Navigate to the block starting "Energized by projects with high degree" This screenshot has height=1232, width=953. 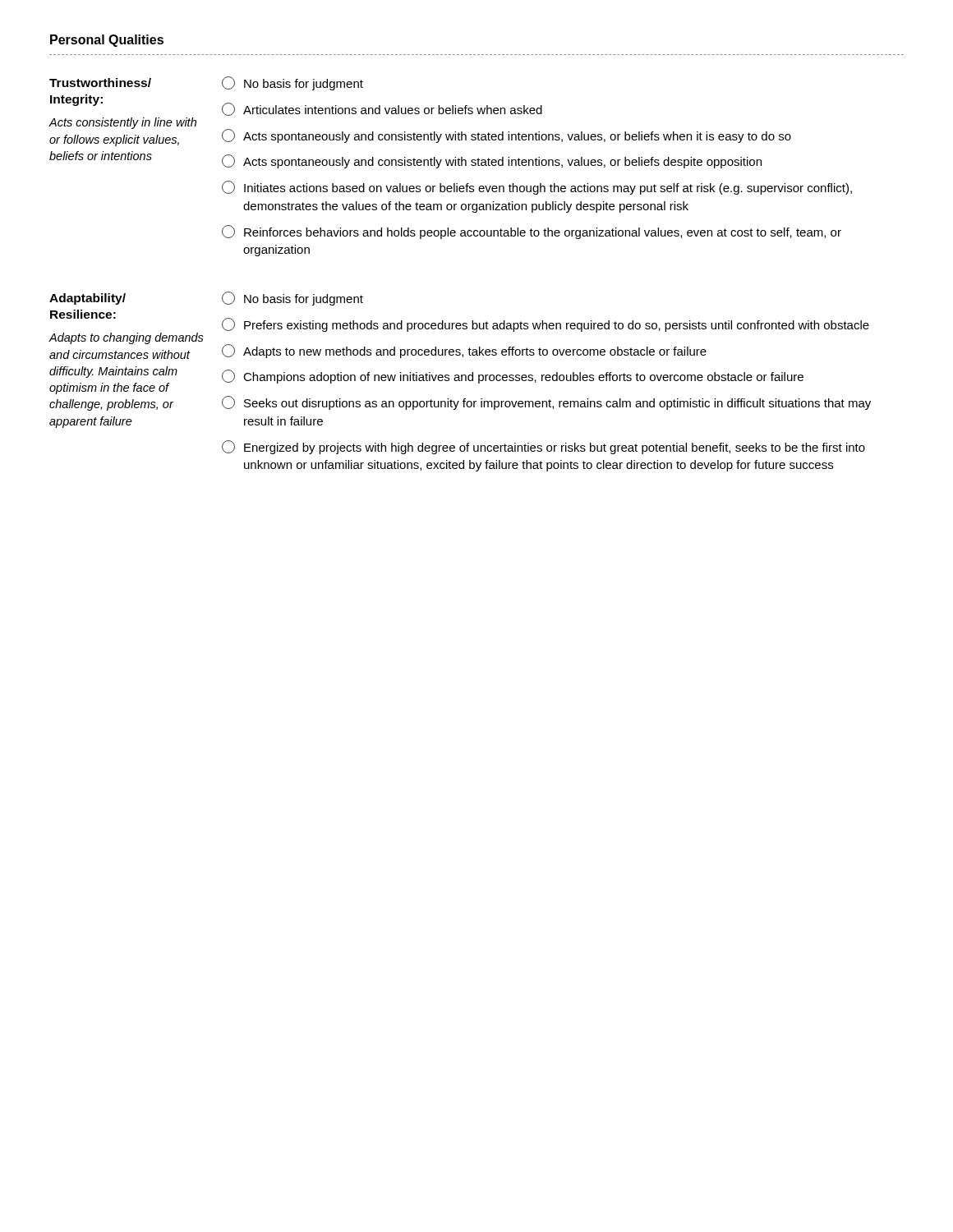click(x=563, y=456)
